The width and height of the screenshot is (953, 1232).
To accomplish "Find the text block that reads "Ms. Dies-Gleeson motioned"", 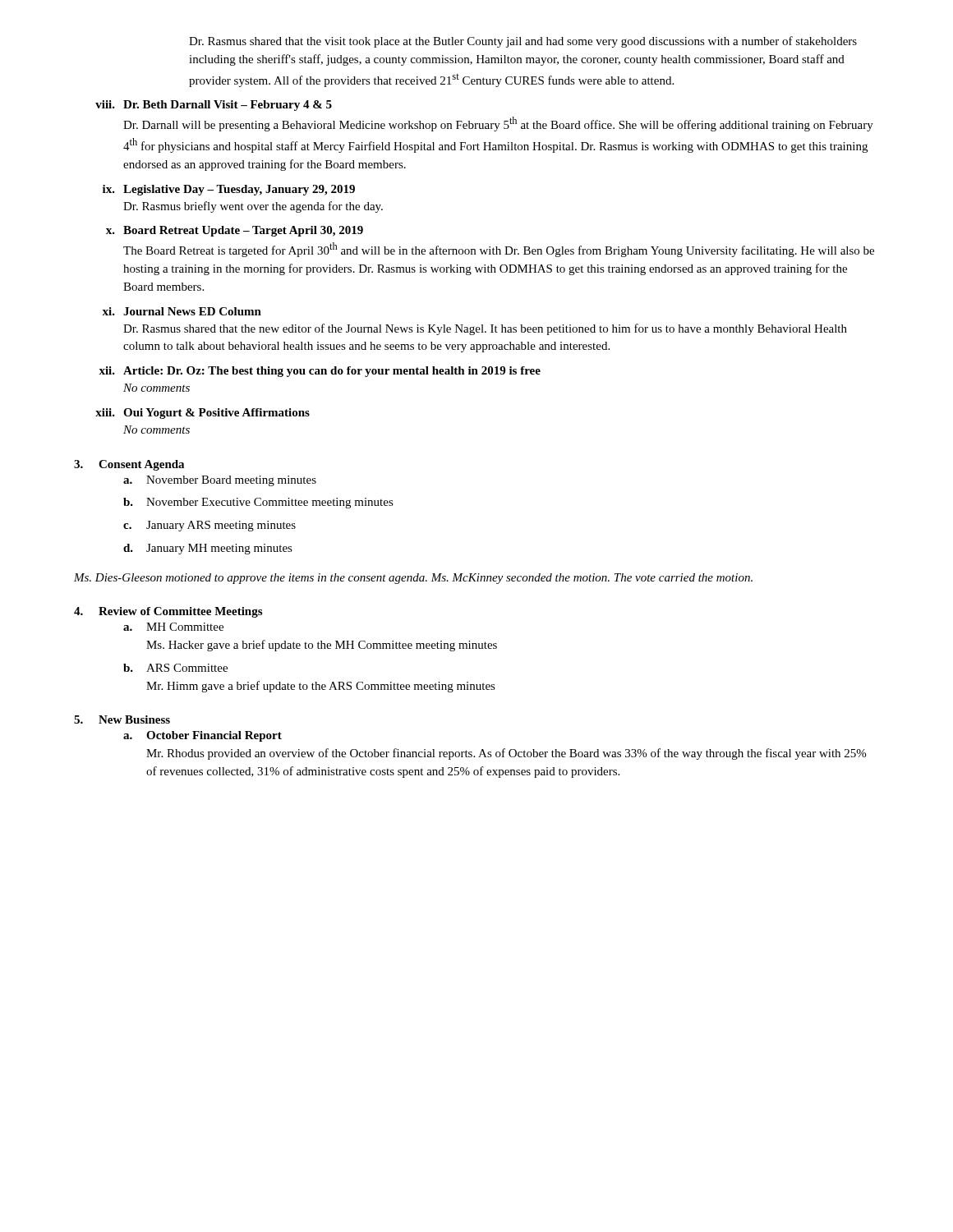I will [x=414, y=577].
